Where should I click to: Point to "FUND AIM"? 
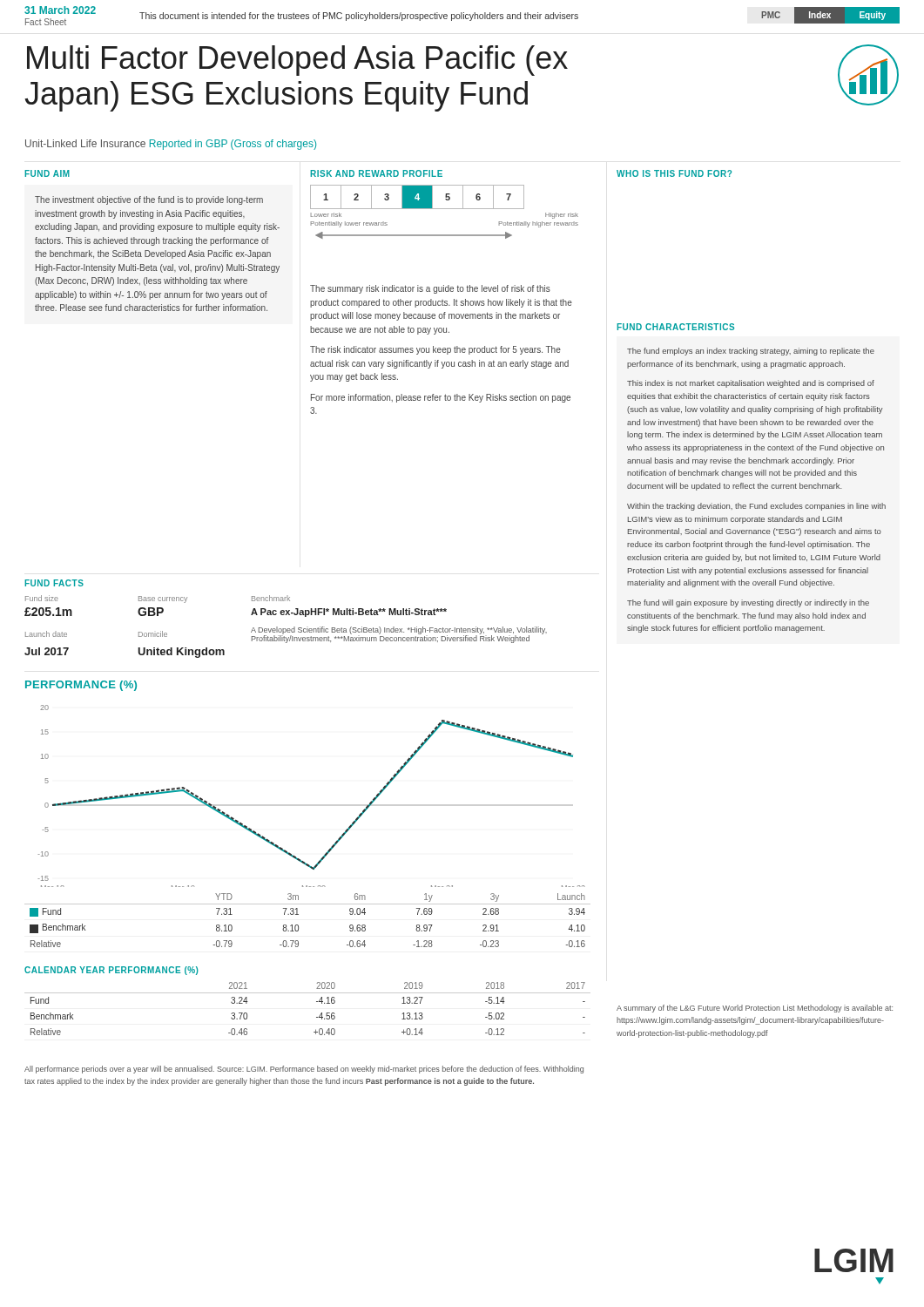(47, 174)
